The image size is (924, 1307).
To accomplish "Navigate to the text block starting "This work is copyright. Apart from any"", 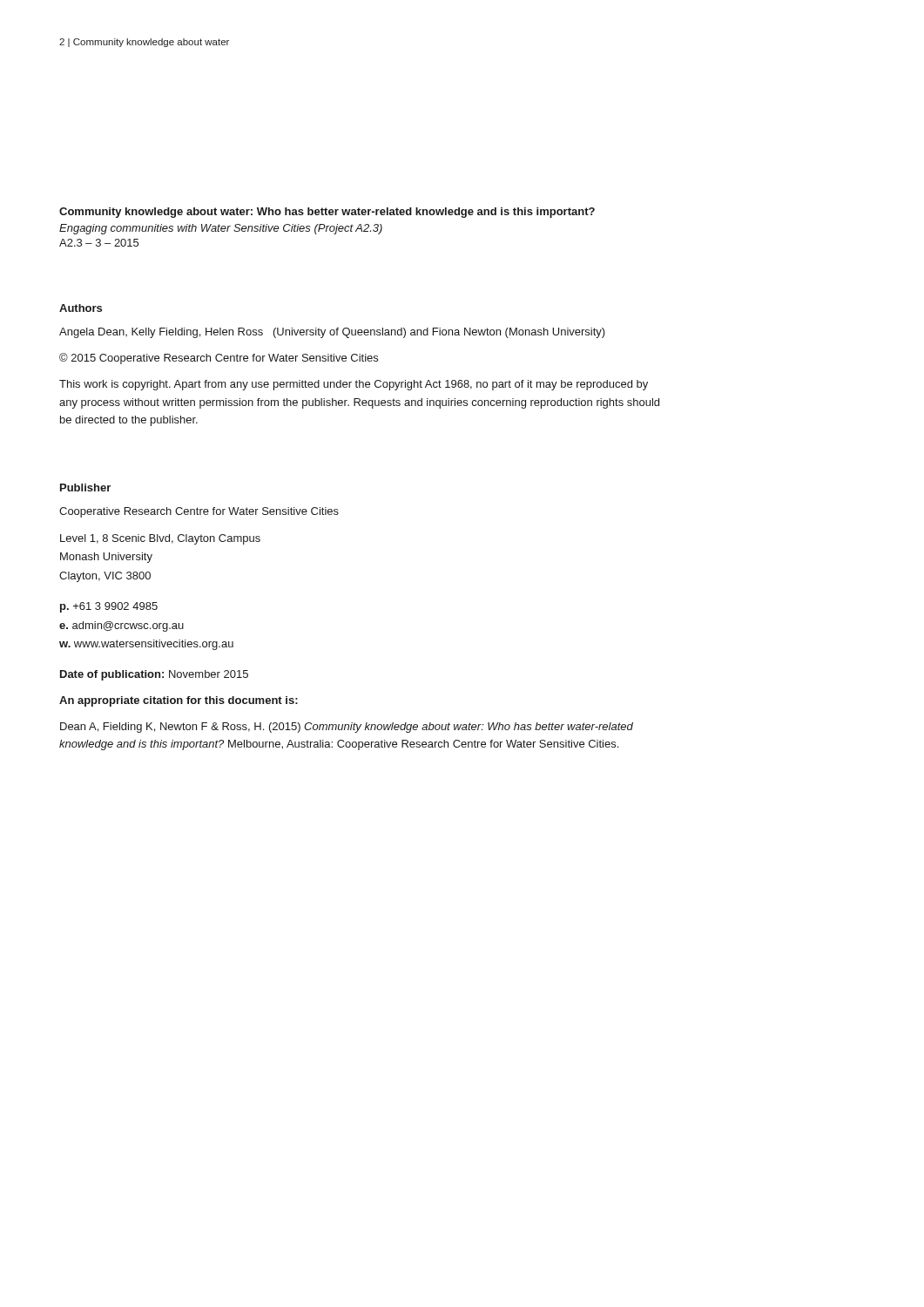I will pos(360,402).
